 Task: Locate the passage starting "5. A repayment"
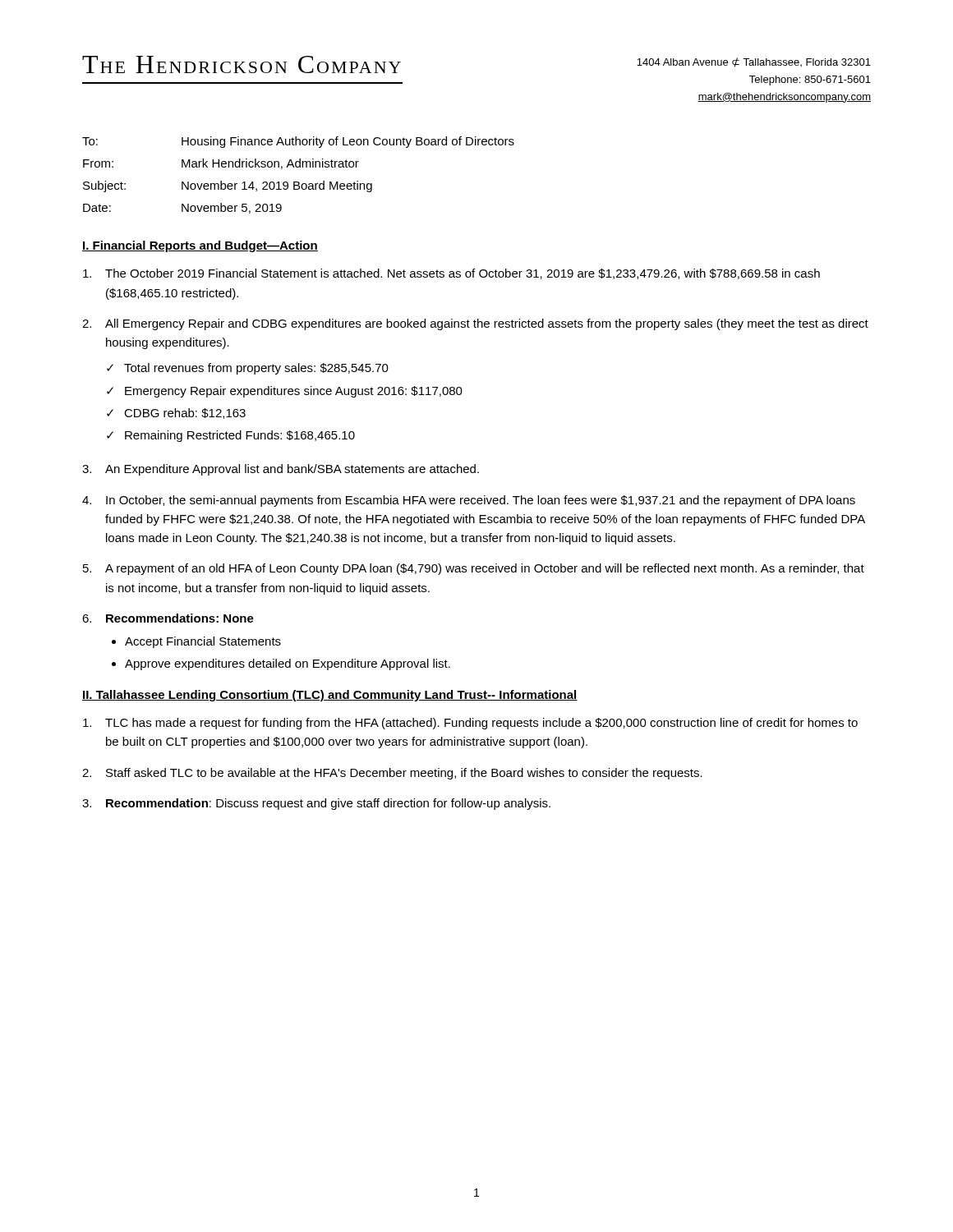[x=476, y=578]
